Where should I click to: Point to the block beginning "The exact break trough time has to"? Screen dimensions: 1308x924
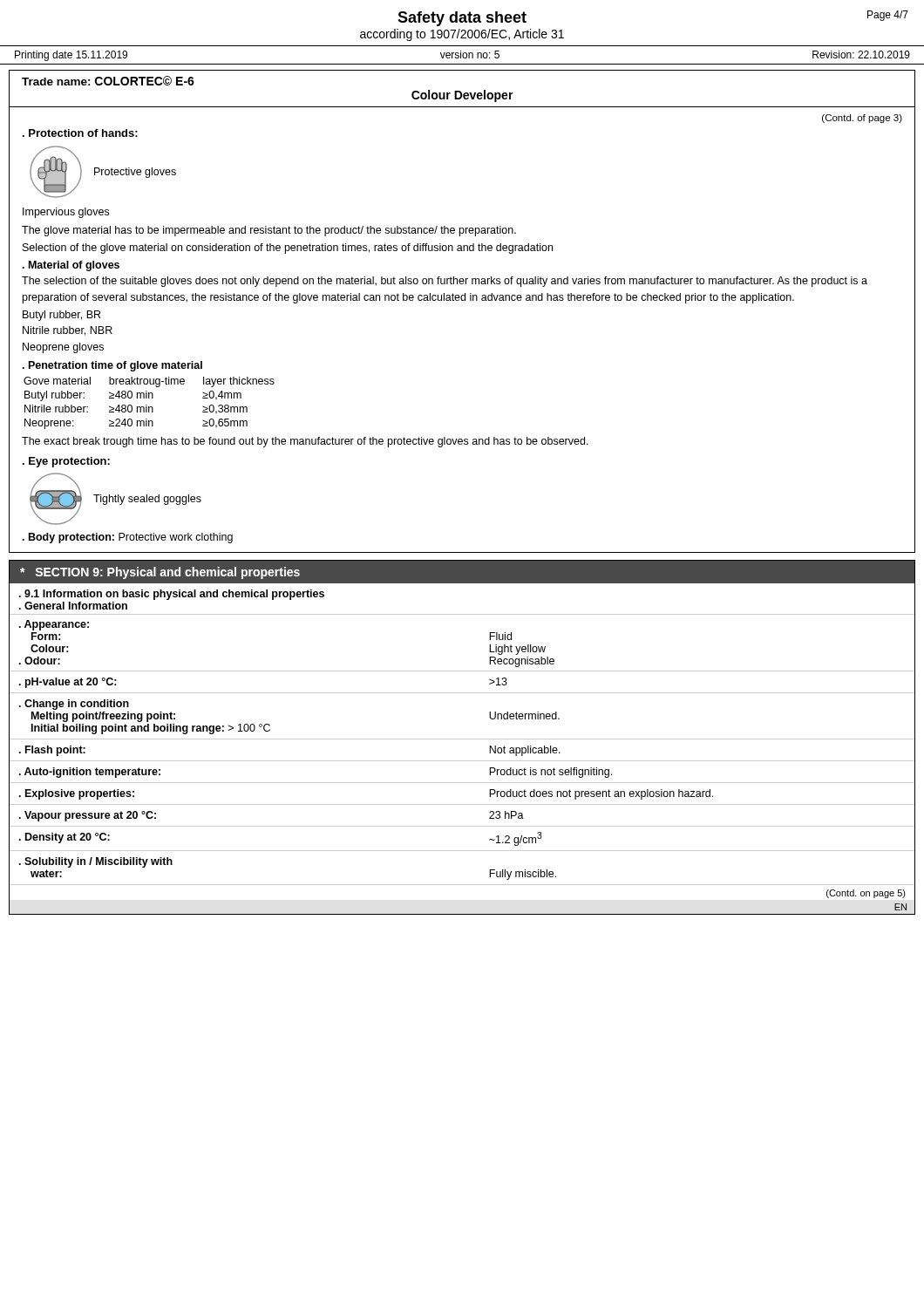[x=305, y=441]
